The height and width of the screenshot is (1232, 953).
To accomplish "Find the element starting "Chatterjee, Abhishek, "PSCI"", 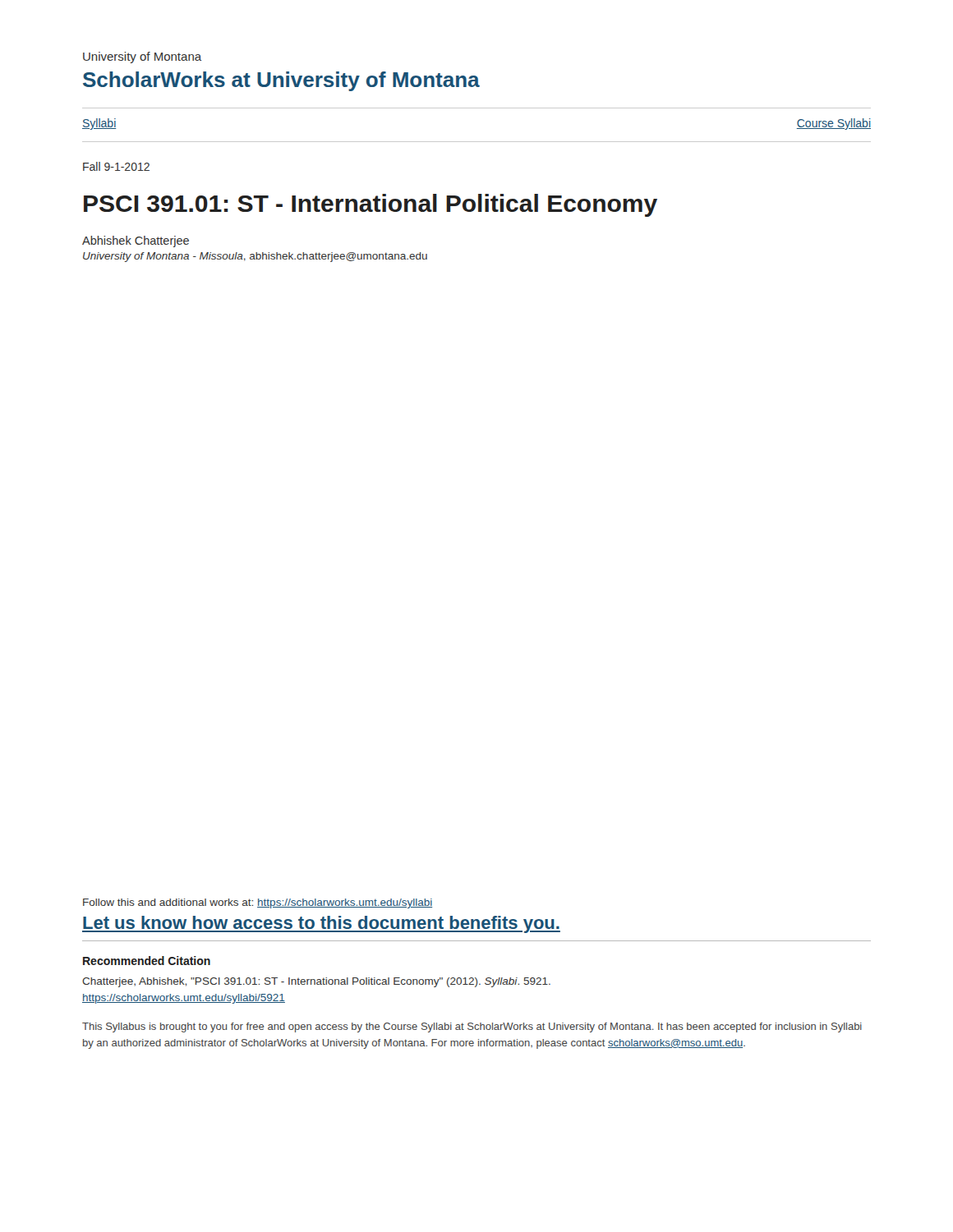I will coord(317,990).
